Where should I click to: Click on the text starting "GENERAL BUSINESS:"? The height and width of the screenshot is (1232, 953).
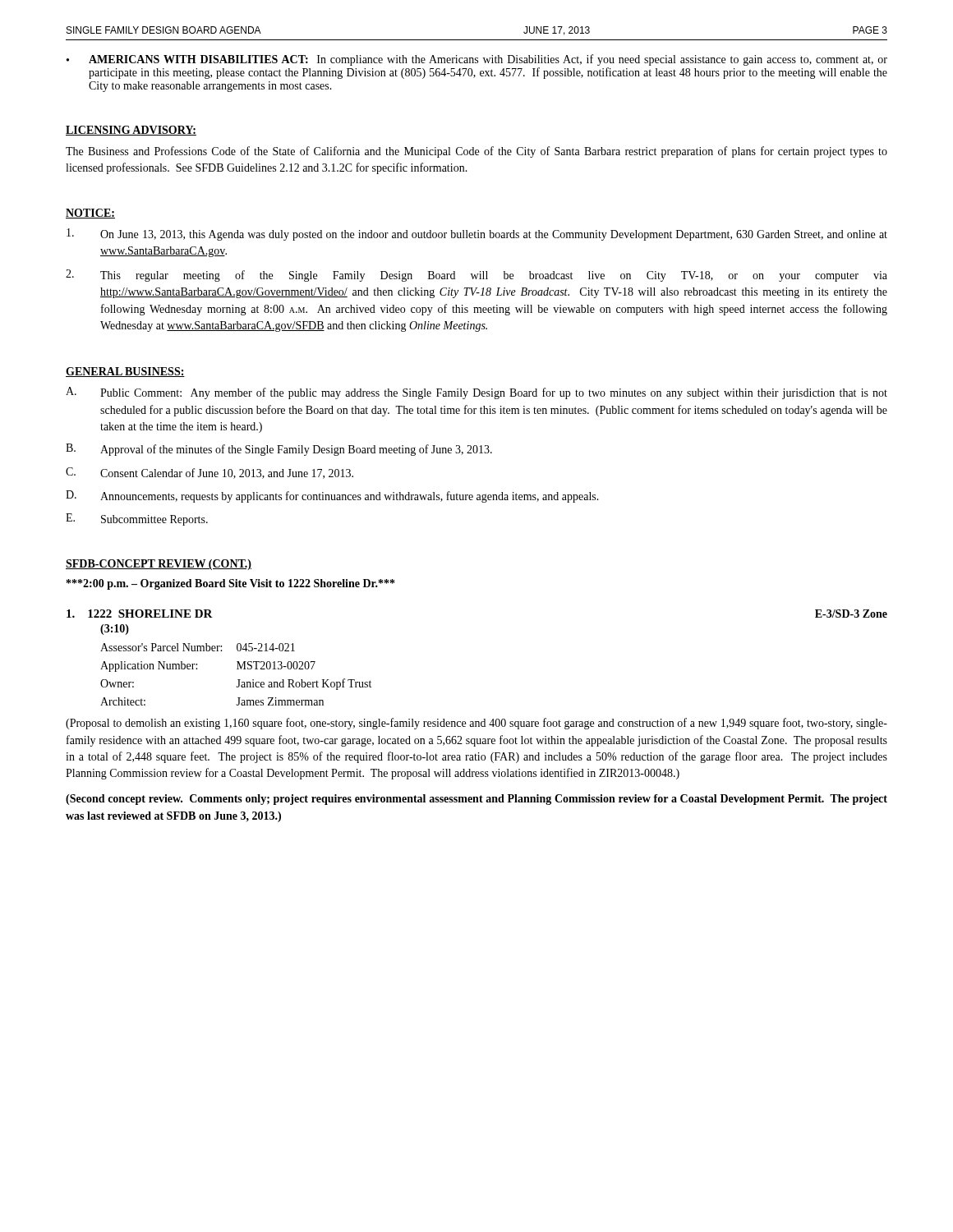[x=125, y=372]
